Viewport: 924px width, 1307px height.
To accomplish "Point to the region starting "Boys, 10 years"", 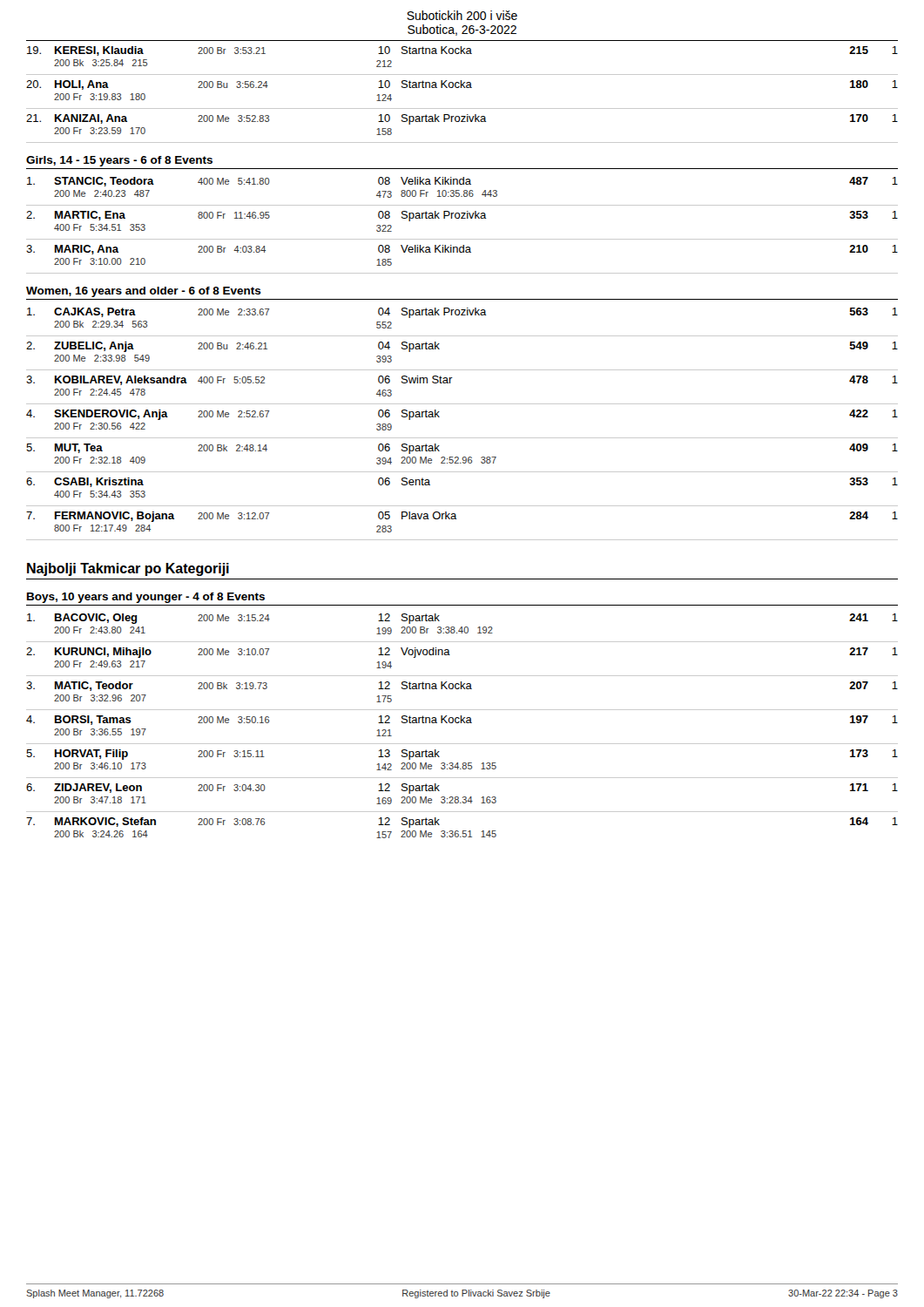I will [146, 596].
